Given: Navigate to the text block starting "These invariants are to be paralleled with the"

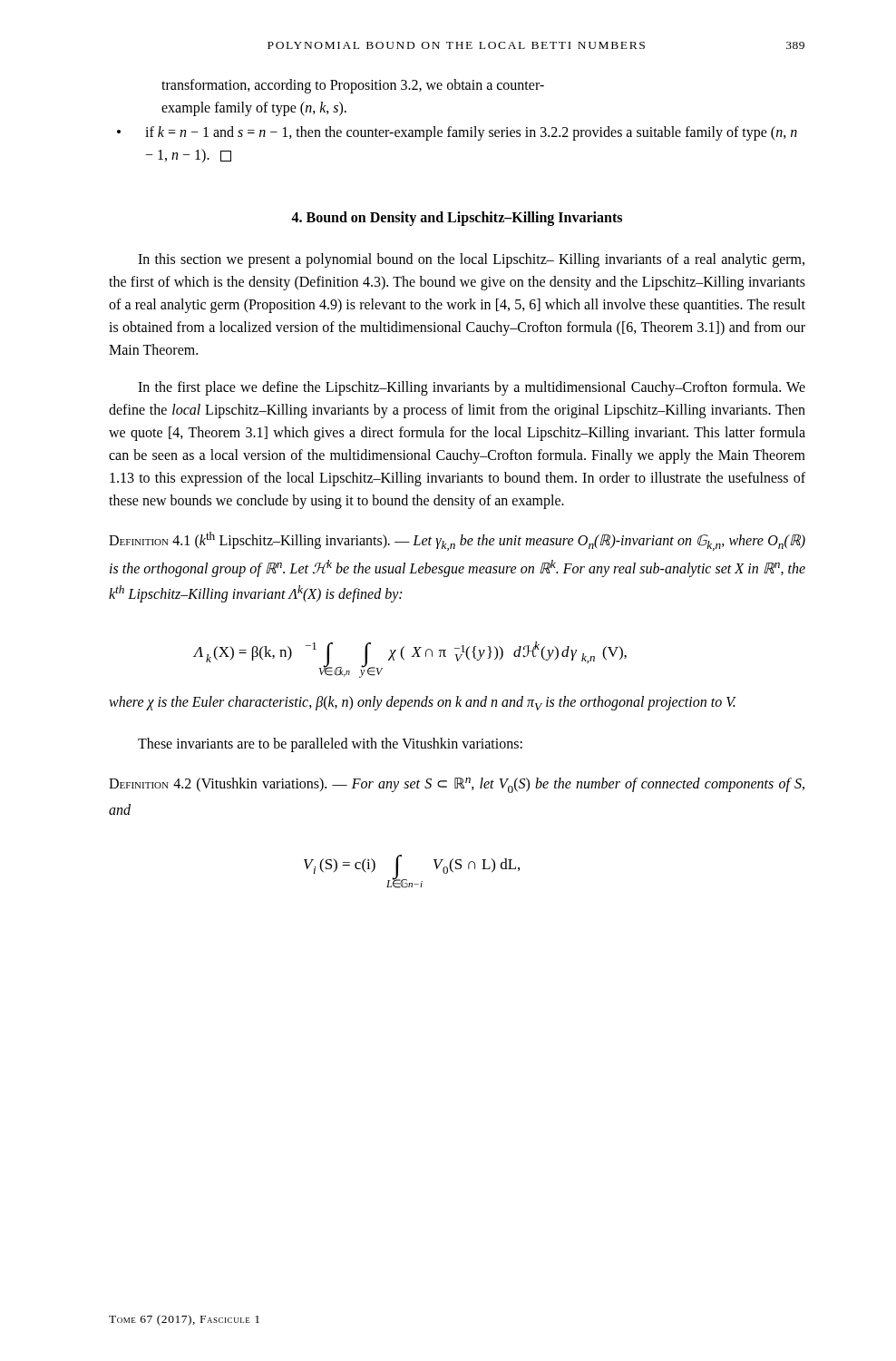Looking at the screenshot, I should pyautogui.click(x=330, y=744).
